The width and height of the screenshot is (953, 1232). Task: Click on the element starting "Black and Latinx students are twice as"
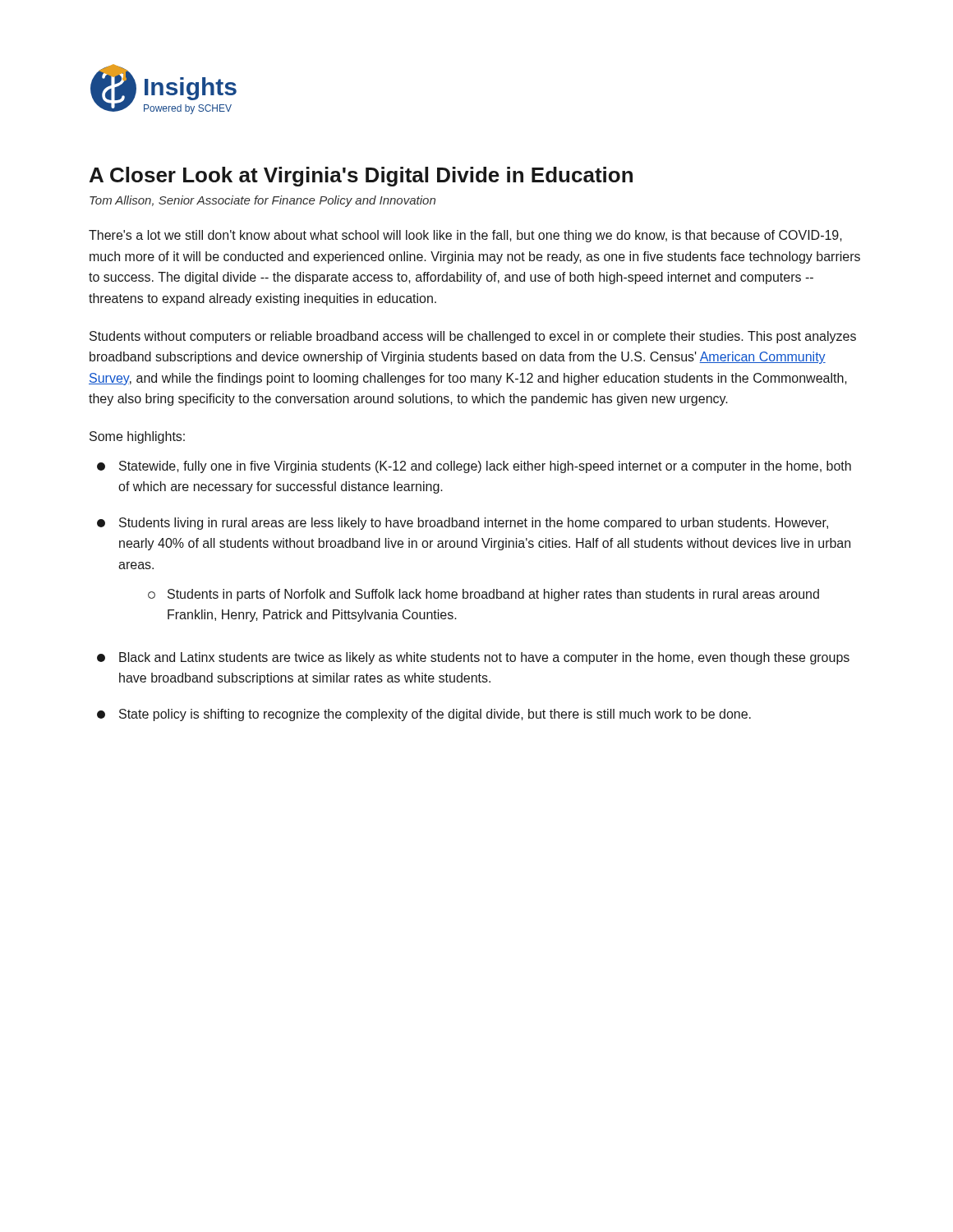[x=481, y=668]
